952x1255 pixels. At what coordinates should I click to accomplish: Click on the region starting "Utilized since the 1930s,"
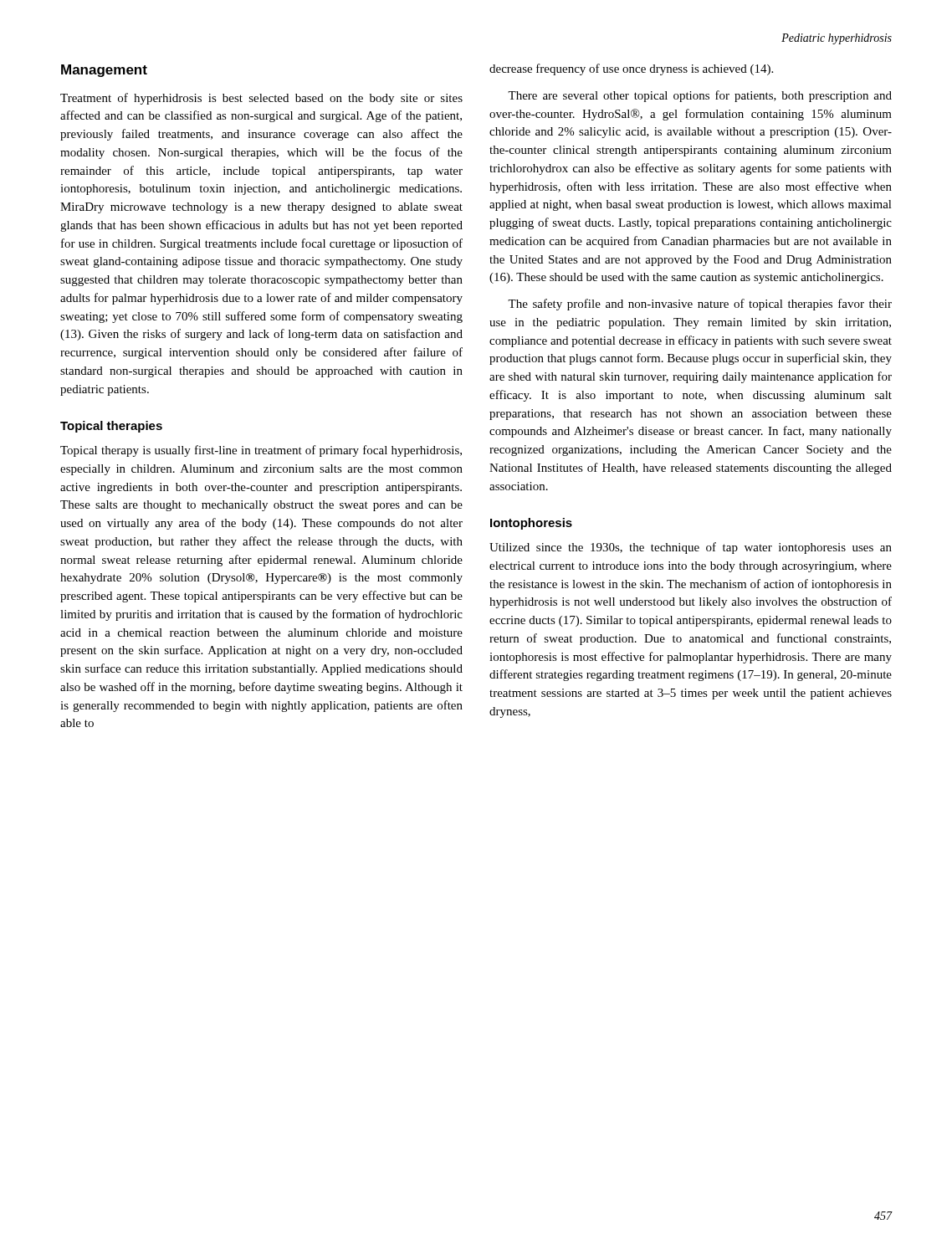[x=691, y=630]
